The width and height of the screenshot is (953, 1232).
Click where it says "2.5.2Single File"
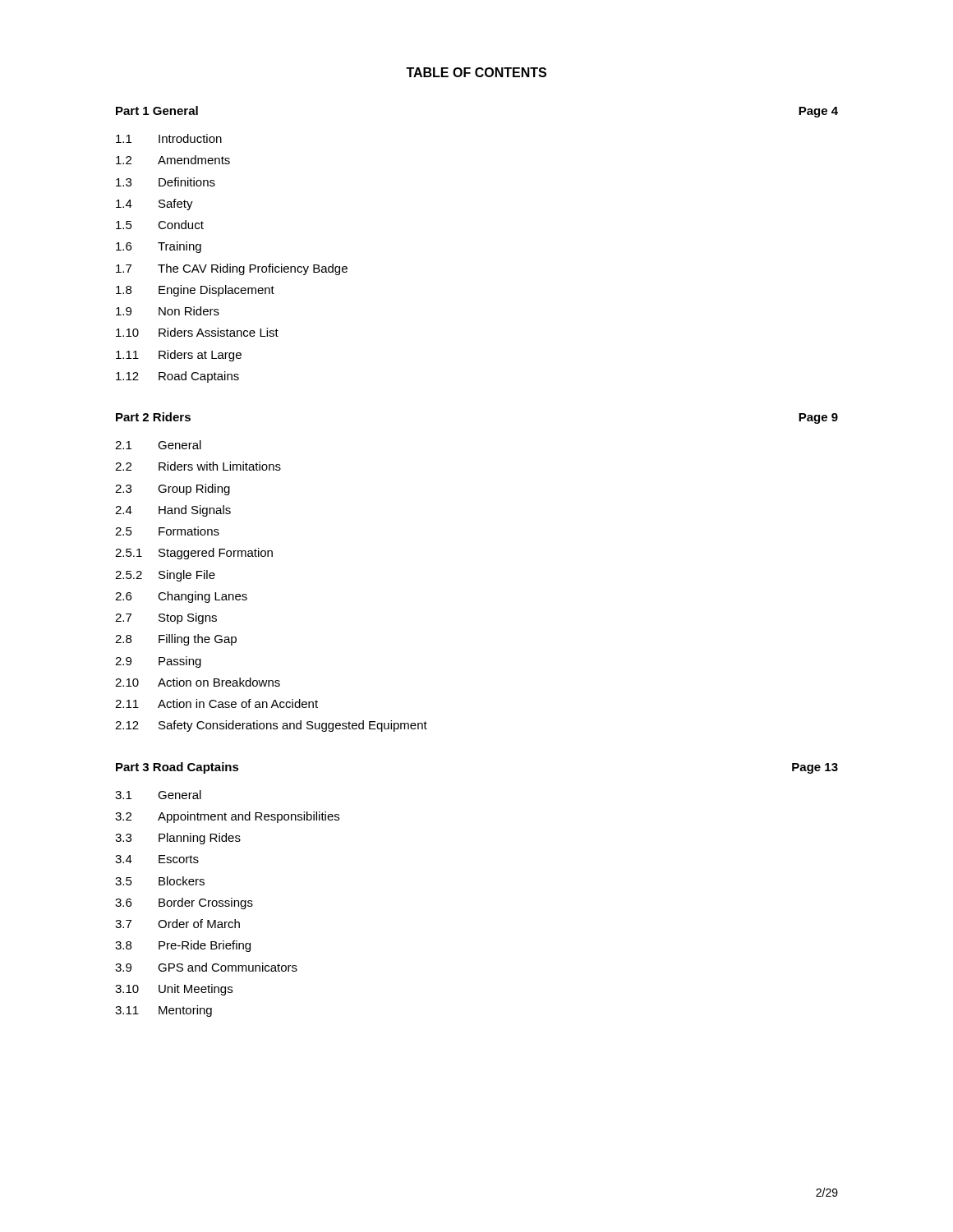click(x=165, y=576)
